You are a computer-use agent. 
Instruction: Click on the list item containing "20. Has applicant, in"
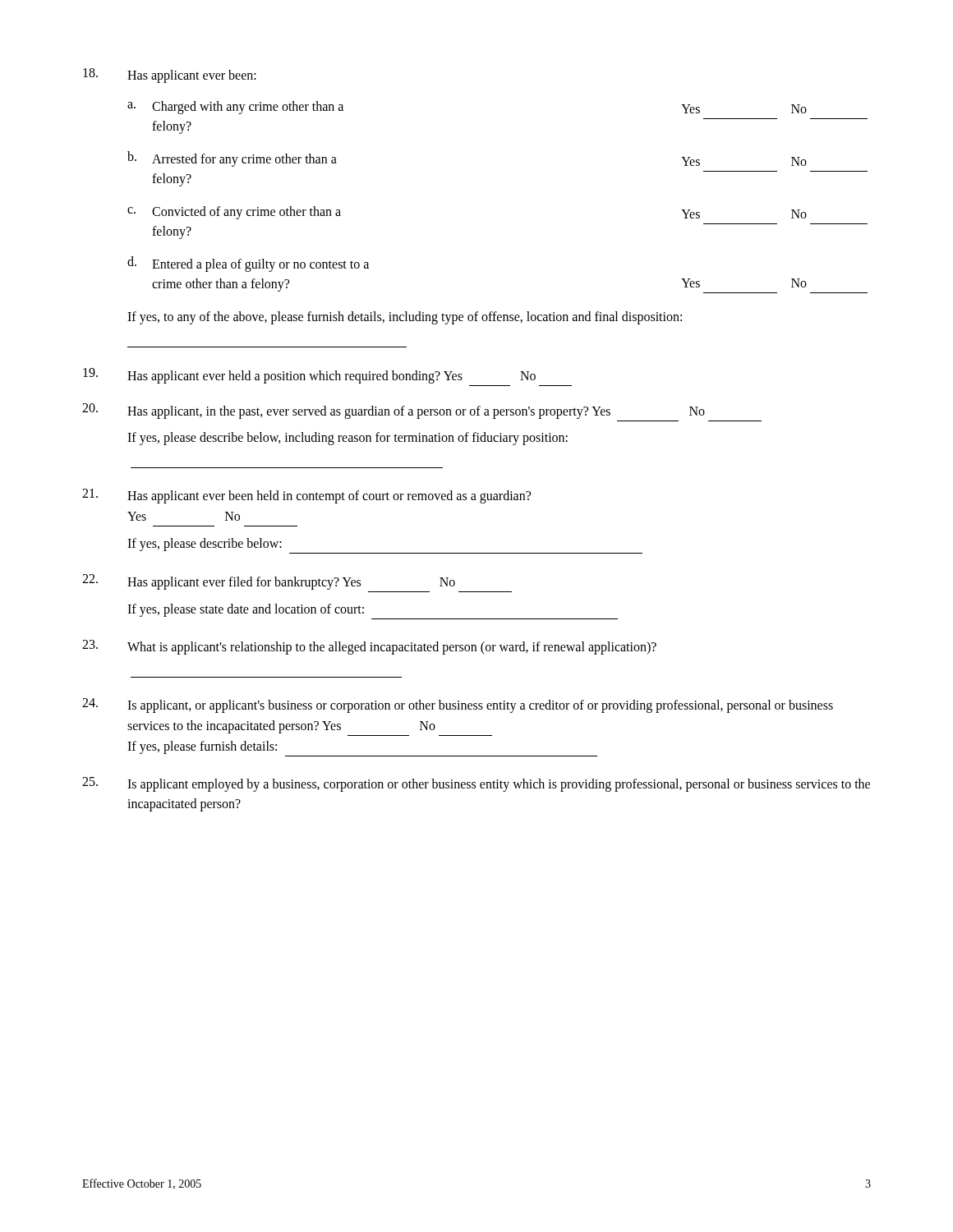[476, 411]
